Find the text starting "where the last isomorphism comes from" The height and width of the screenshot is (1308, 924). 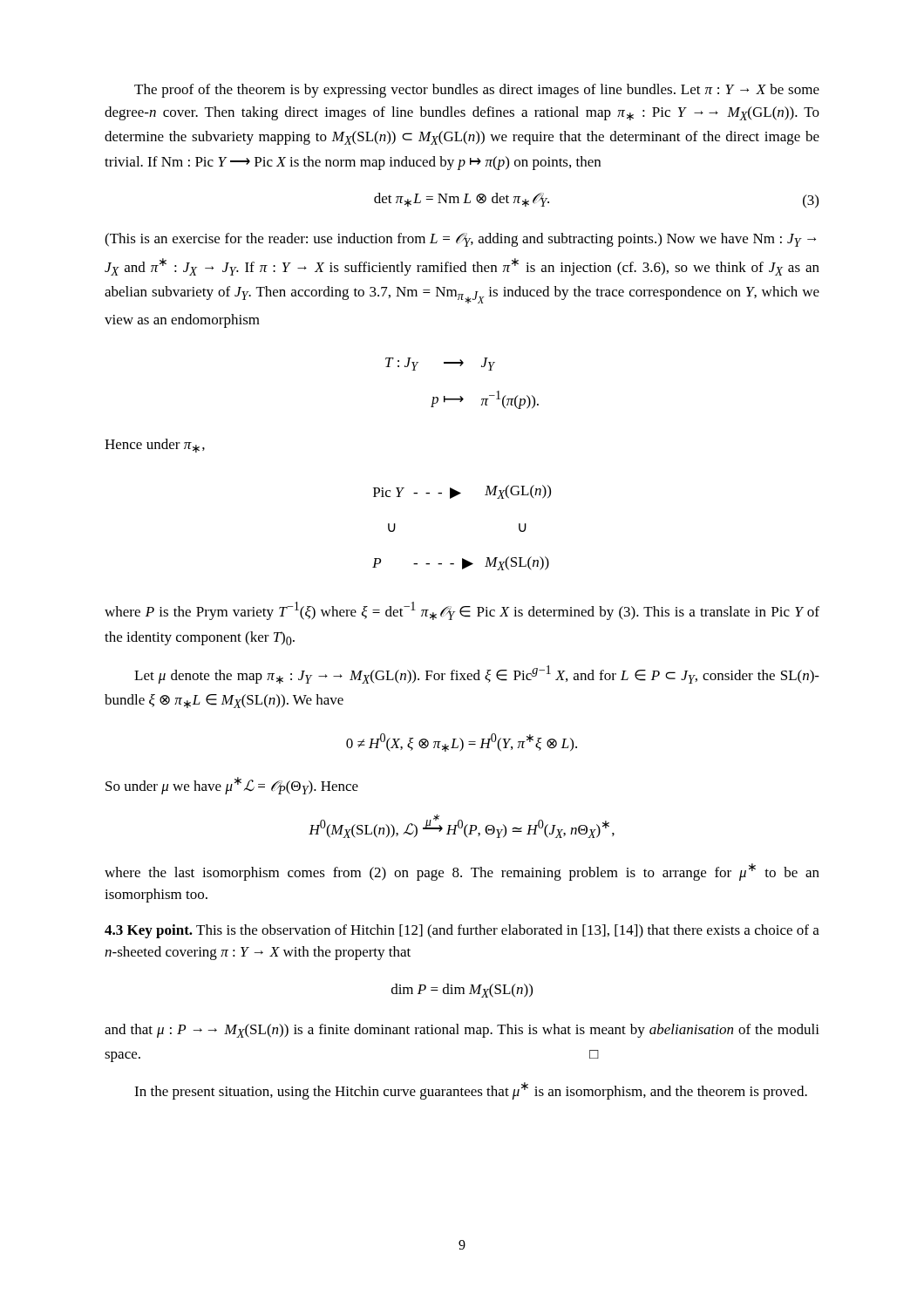coord(462,881)
